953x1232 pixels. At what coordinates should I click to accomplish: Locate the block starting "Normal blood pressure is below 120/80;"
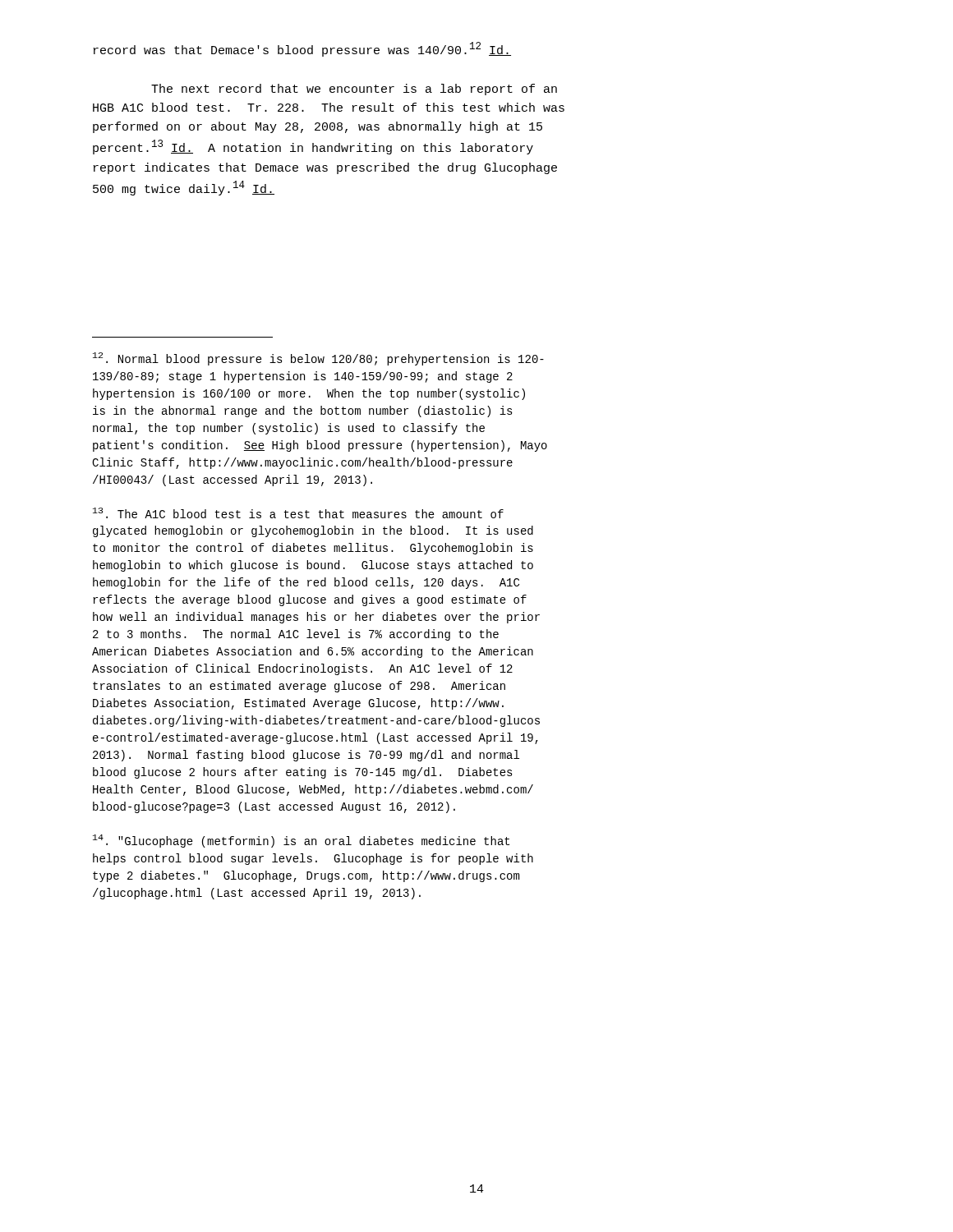click(x=320, y=418)
